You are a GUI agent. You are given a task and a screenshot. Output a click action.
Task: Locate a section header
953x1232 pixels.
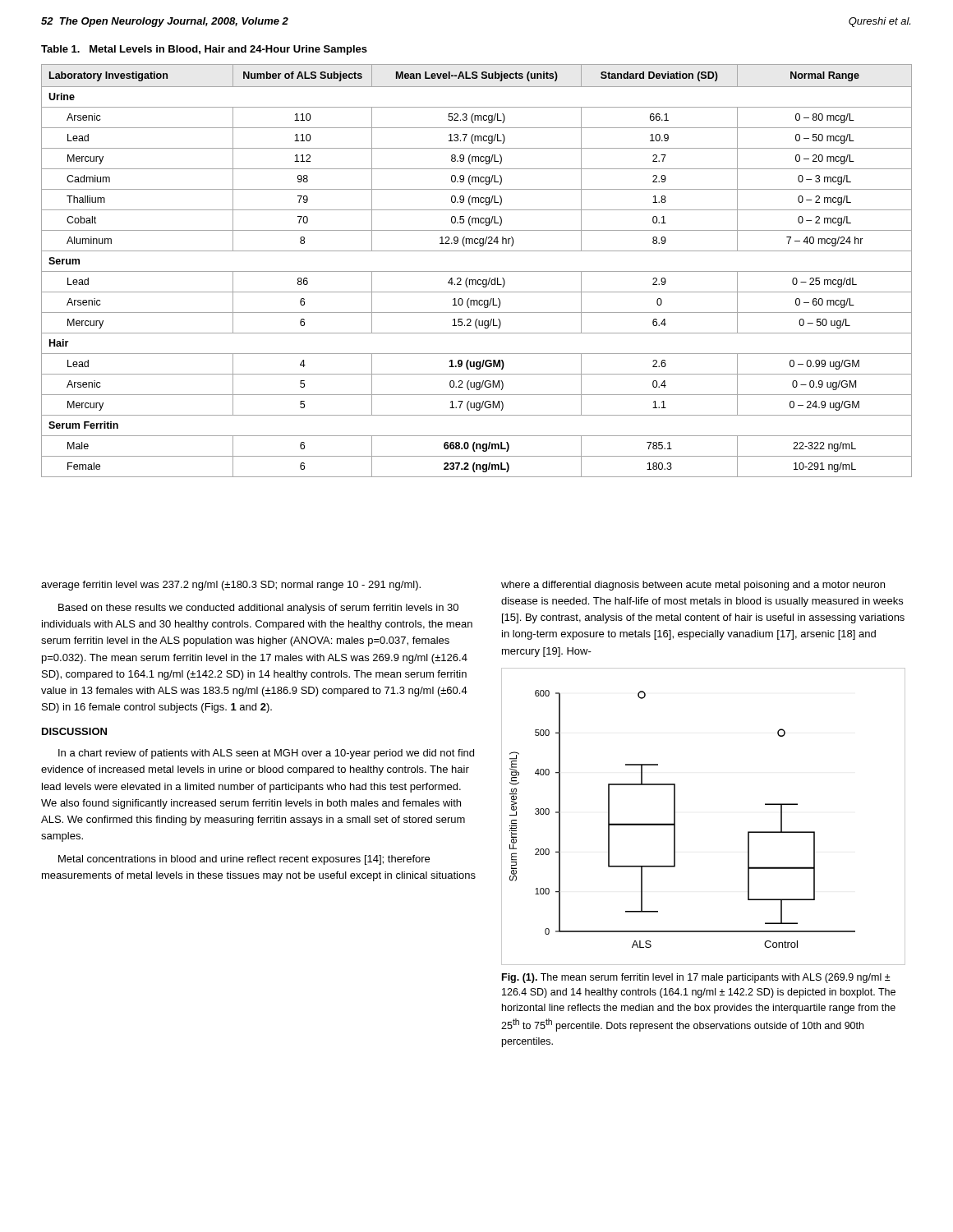[74, 732]
